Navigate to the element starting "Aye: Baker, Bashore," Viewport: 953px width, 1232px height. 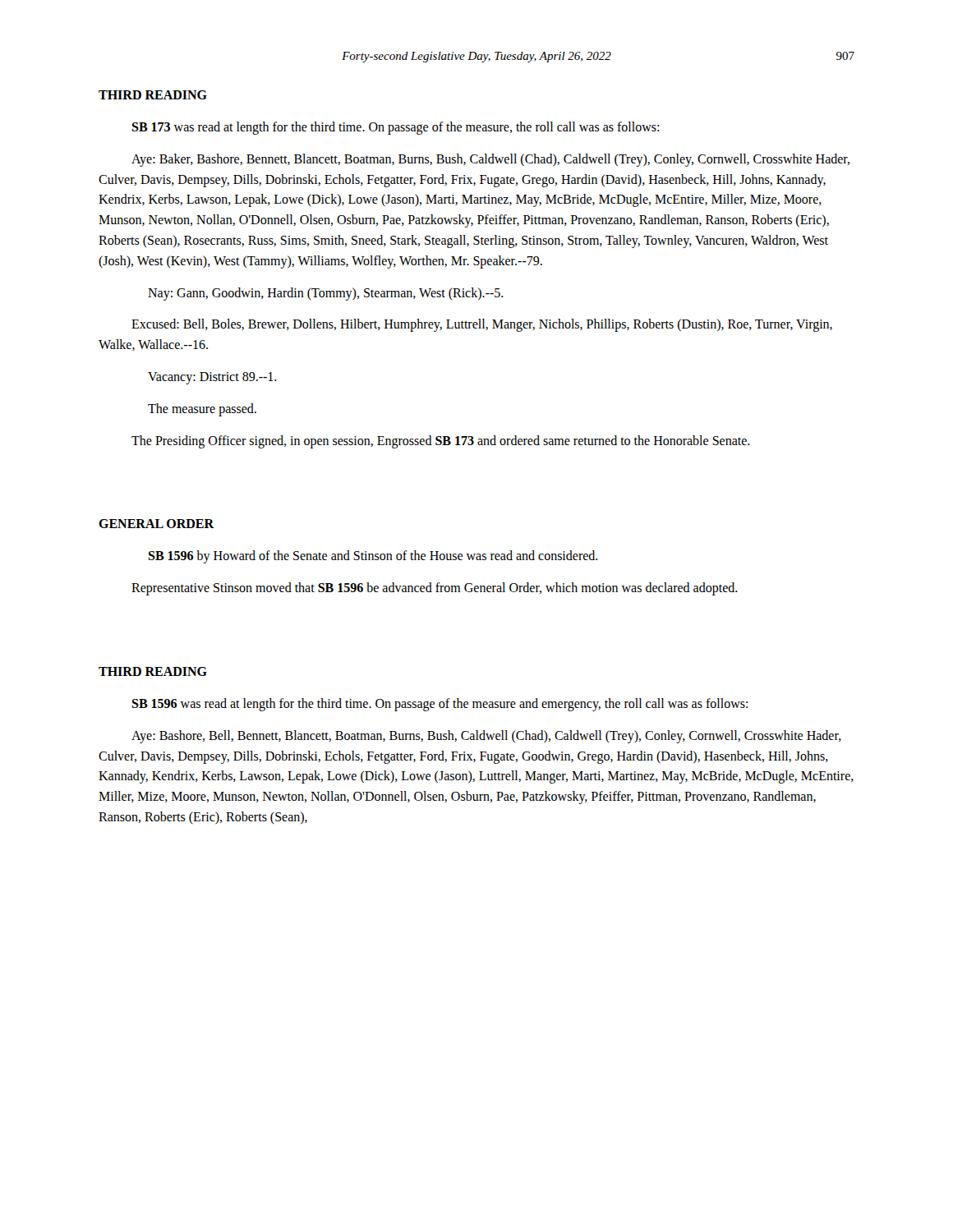[476, 210]
